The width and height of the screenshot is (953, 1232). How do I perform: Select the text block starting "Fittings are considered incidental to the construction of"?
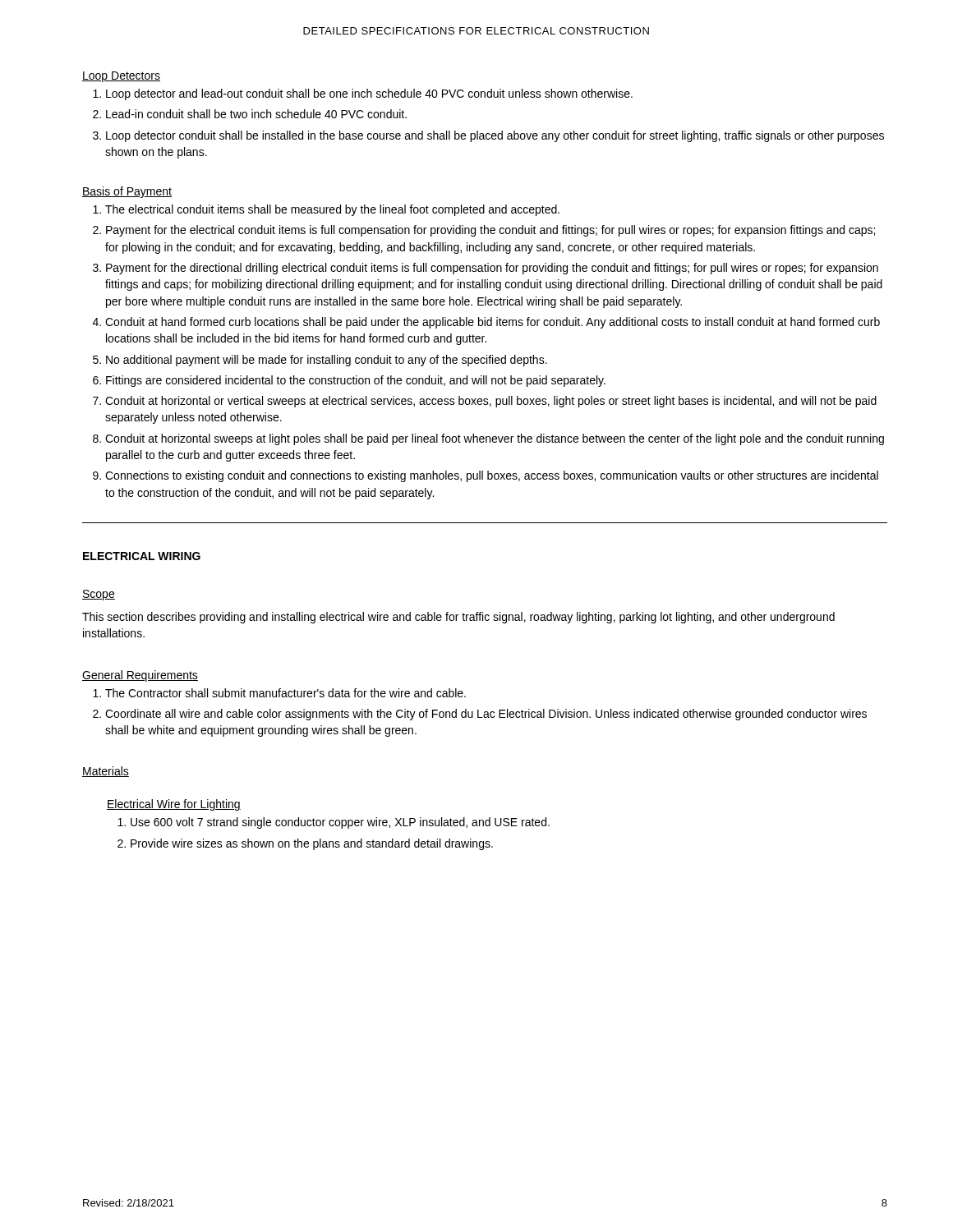click(x=356, y=380)
